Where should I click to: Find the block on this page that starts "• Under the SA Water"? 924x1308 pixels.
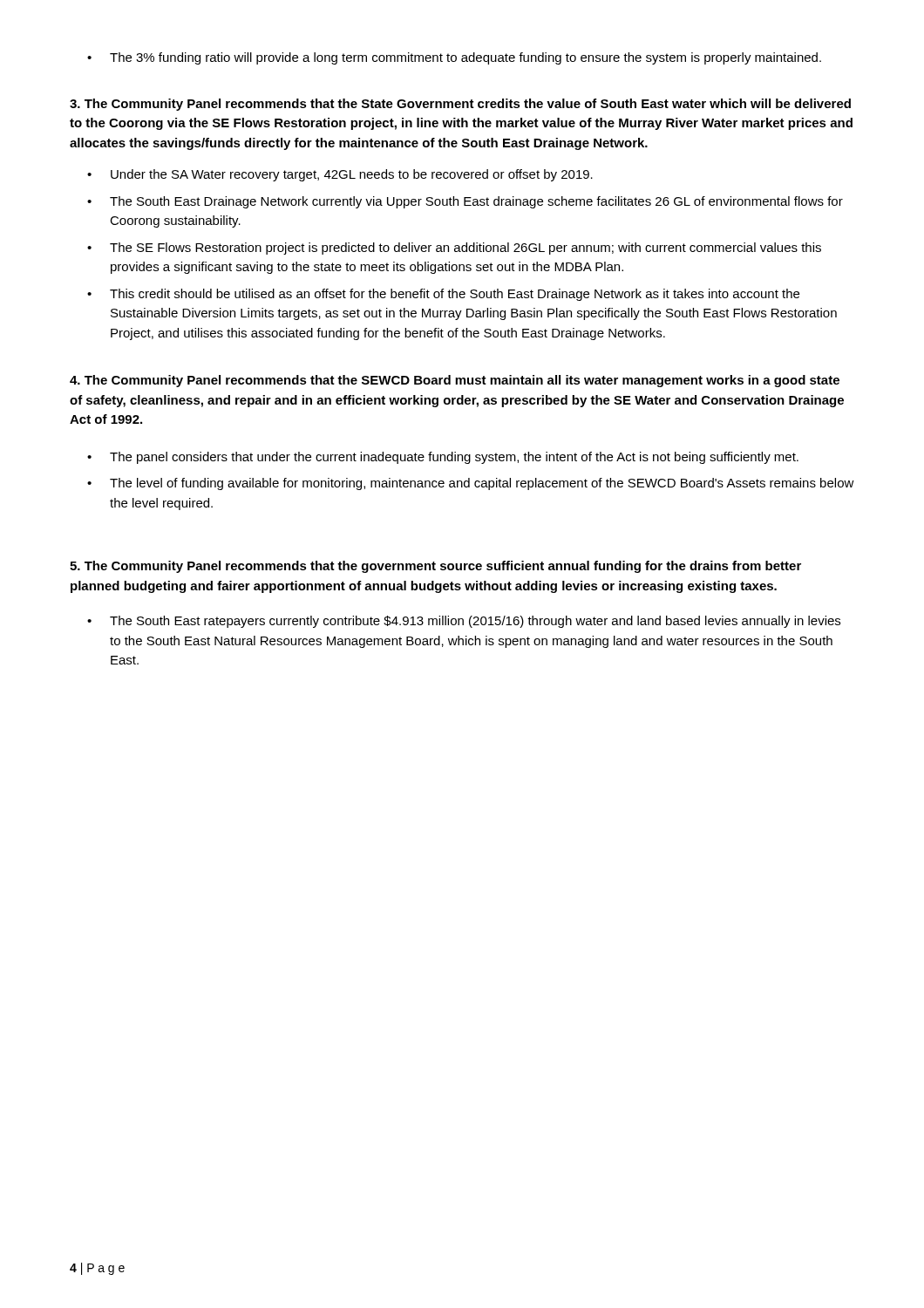(471, 175)
